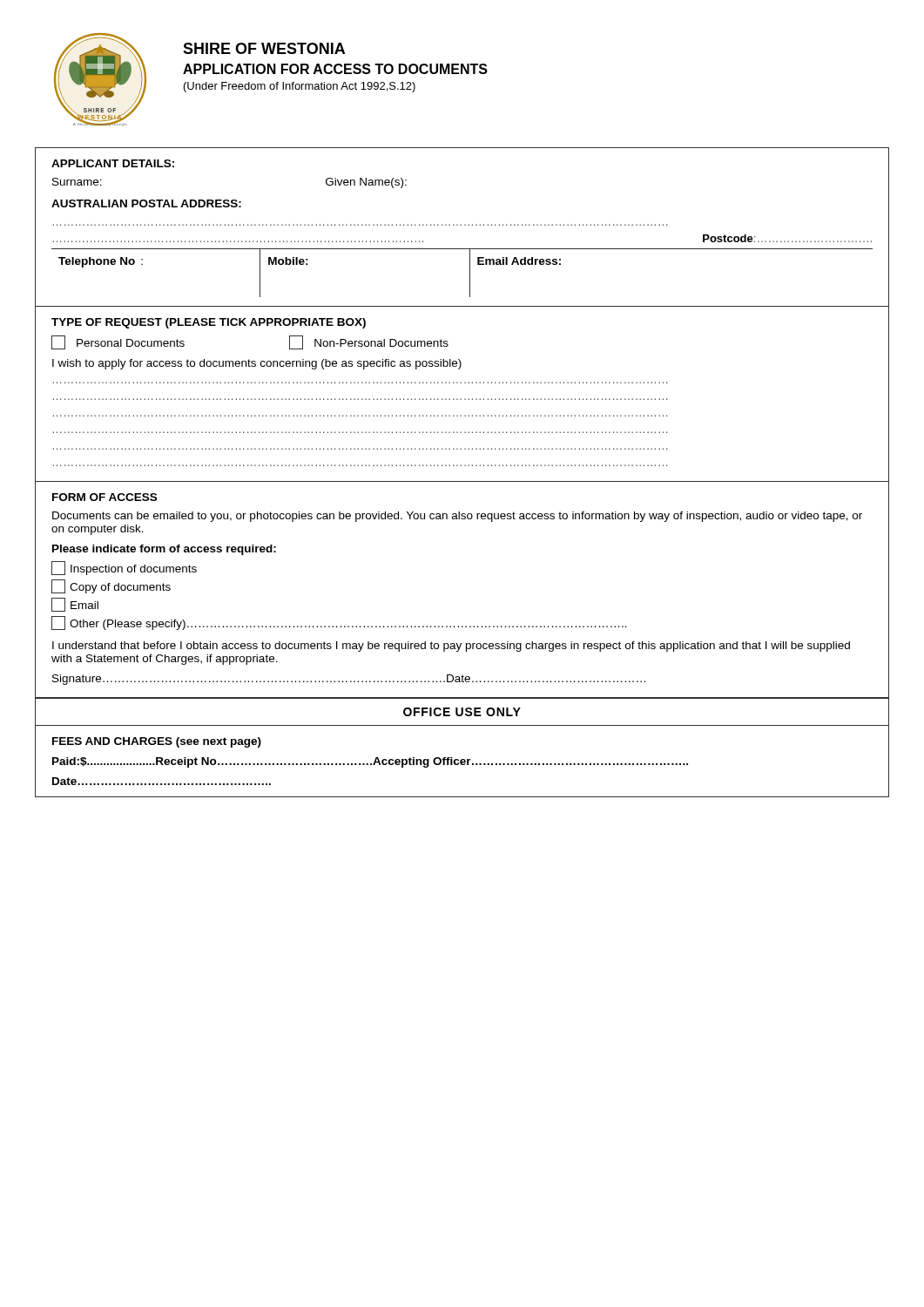This screenshot has height=1307, width=924.
Task: Select the passage starting "APPLICANT DETAILS:"
Action: (x=113, y=163)
